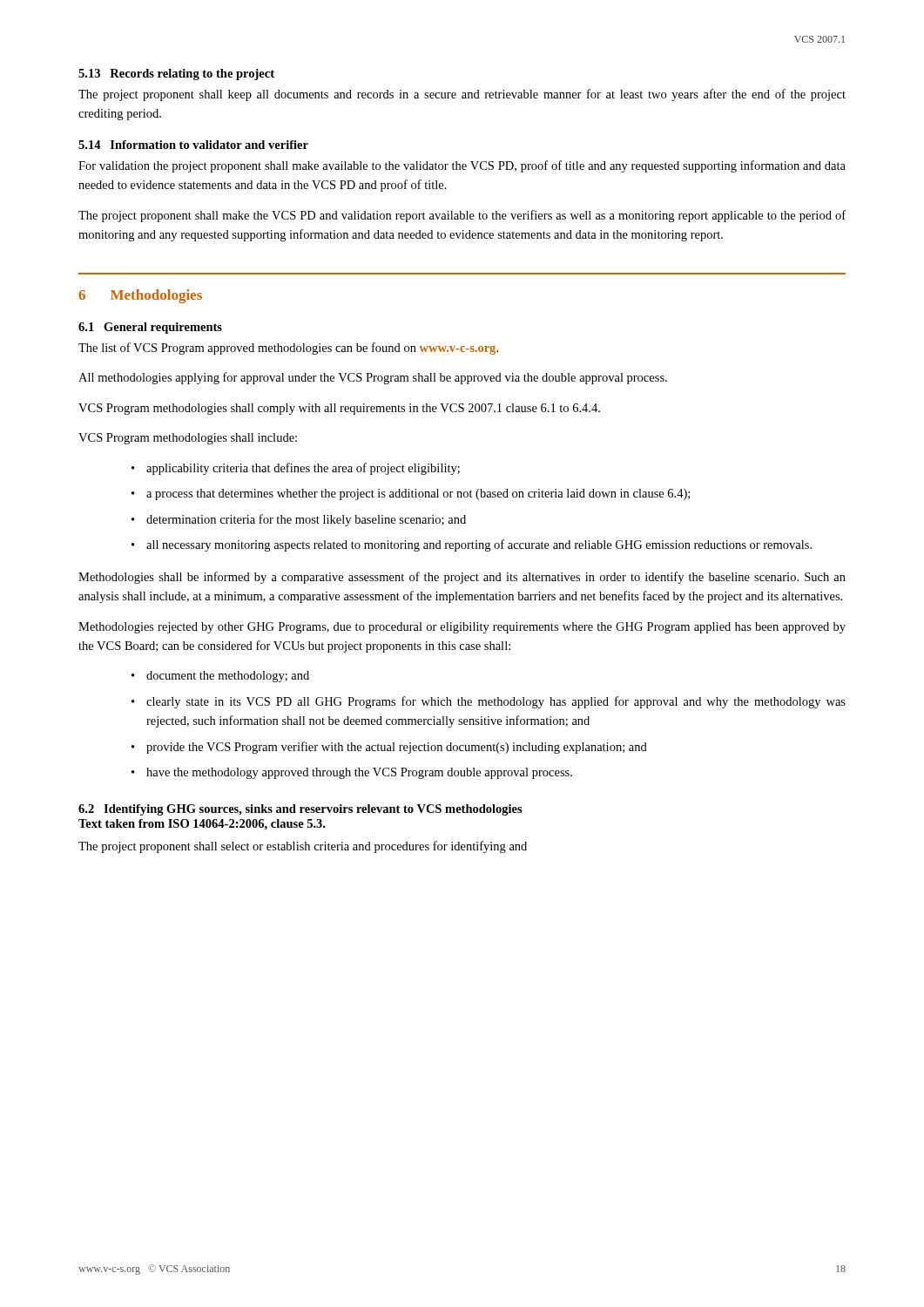Click on the passage starting "The project proponent shall select or"
This screenshot has height=1307, width=924.
pyautogui.click(x=462, y=846)
